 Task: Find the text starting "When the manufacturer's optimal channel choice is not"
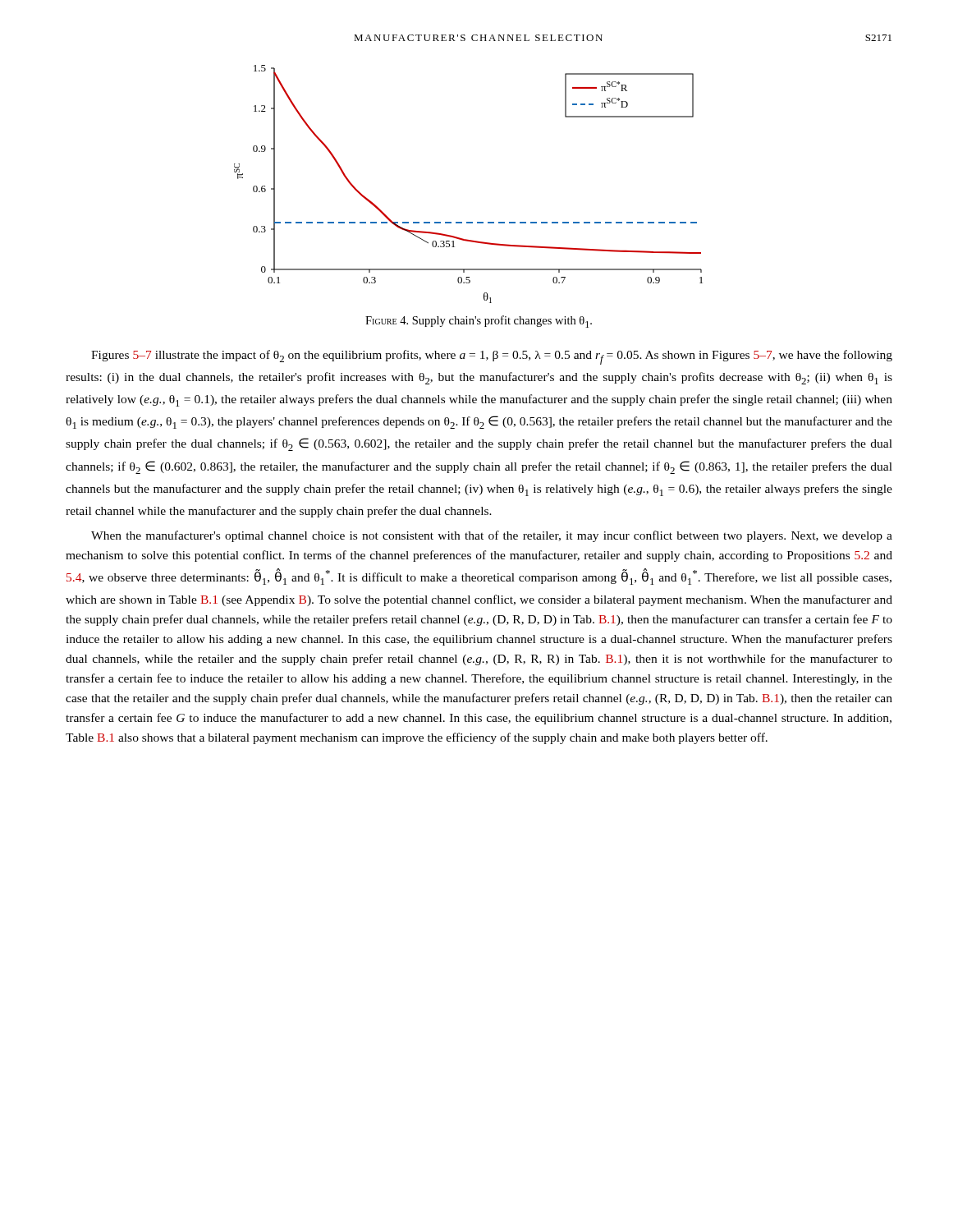pos(479,636)
